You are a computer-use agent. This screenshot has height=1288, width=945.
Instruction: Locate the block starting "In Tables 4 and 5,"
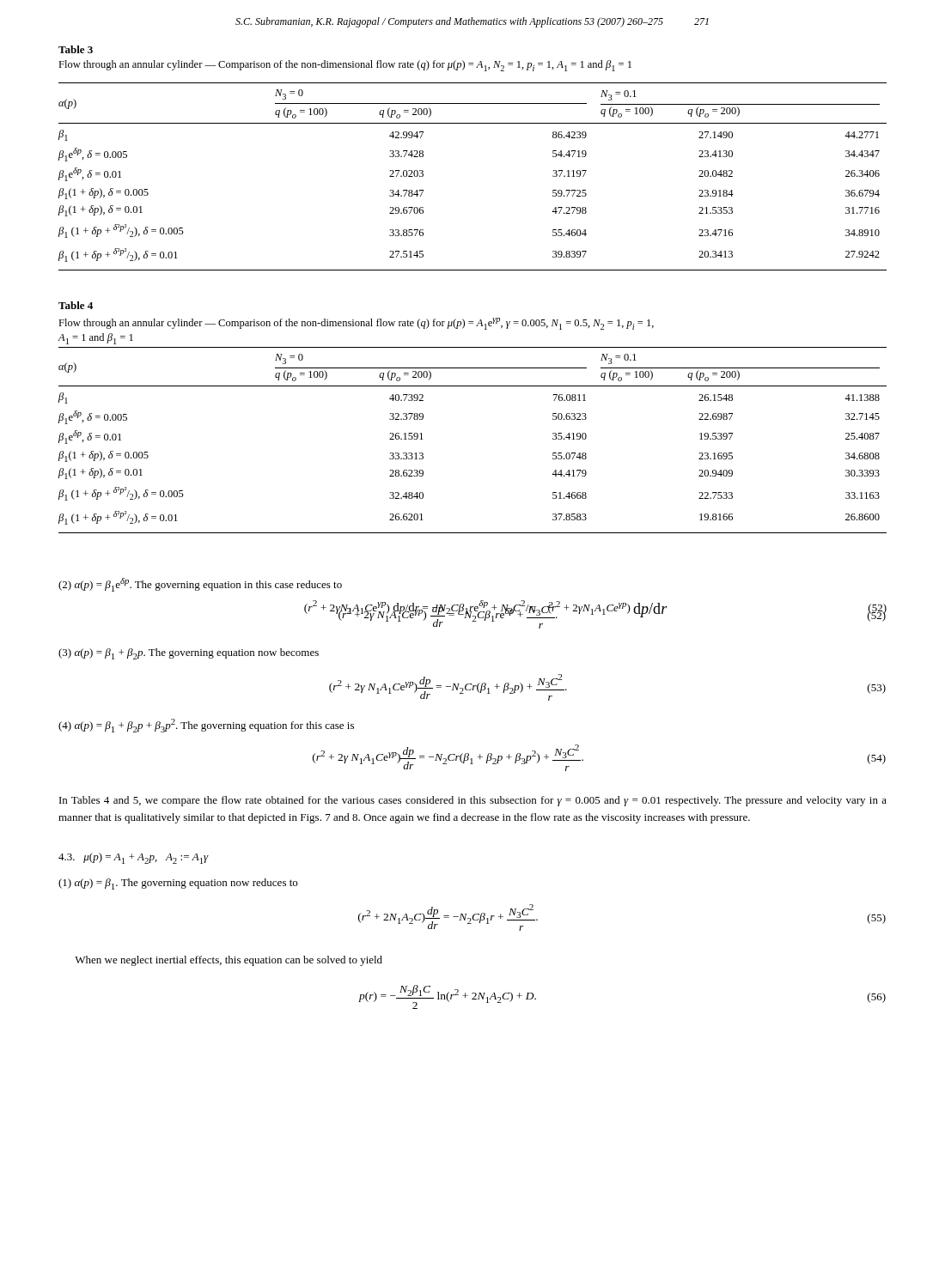pyautogui.click(x=472, y=808)
